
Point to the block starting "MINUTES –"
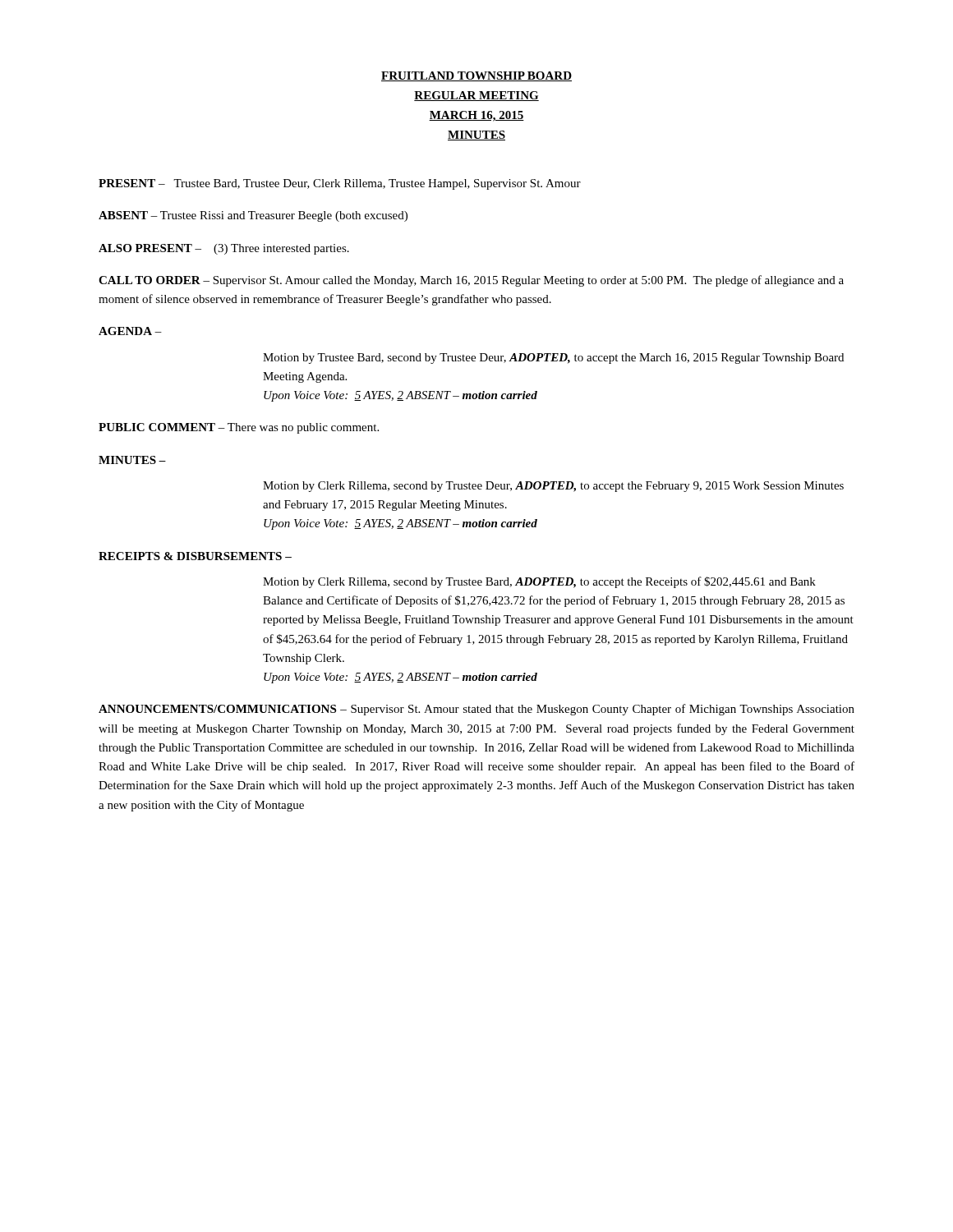click(x=132, y=460)
